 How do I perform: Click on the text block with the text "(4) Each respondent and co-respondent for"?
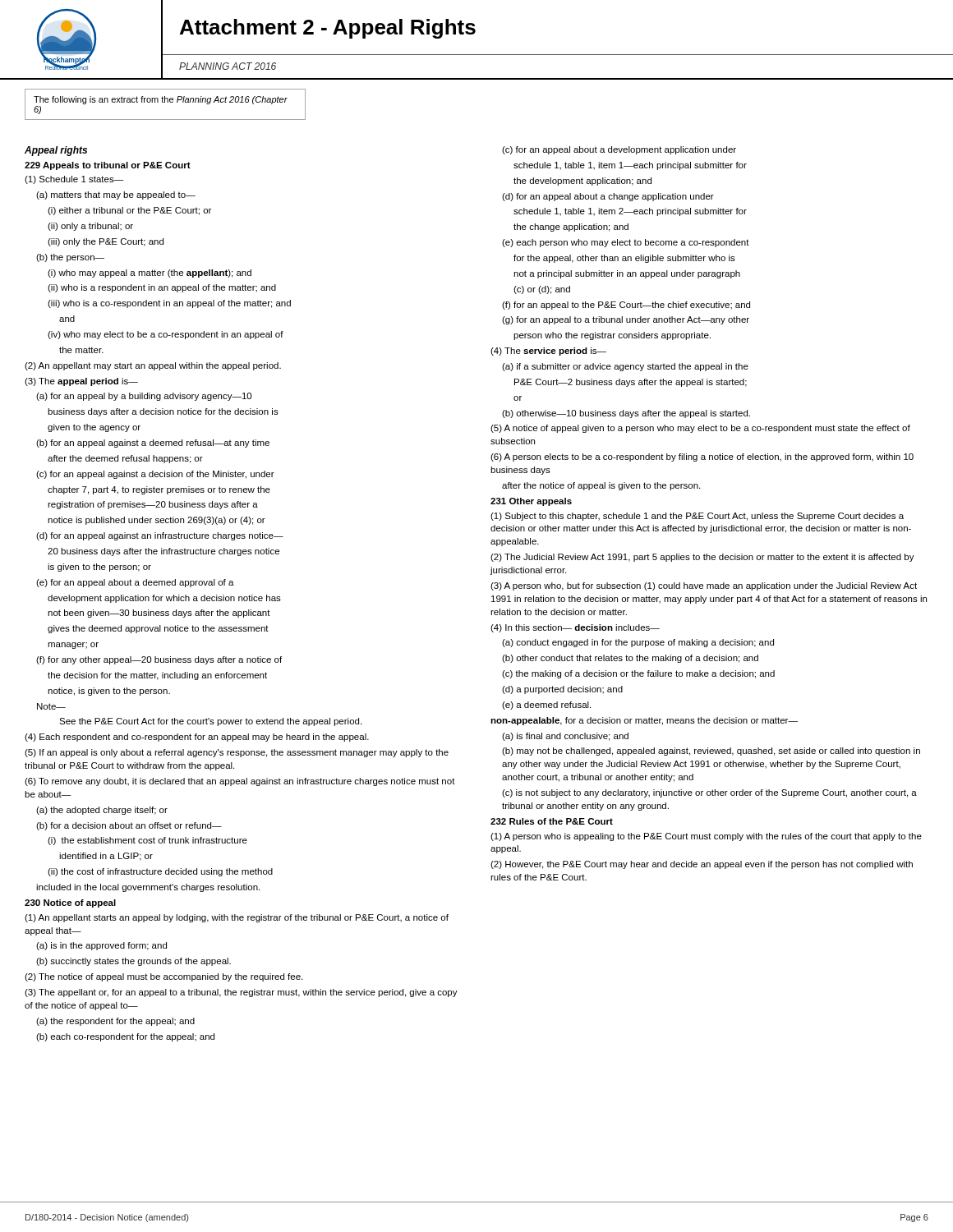pos(197,738)
